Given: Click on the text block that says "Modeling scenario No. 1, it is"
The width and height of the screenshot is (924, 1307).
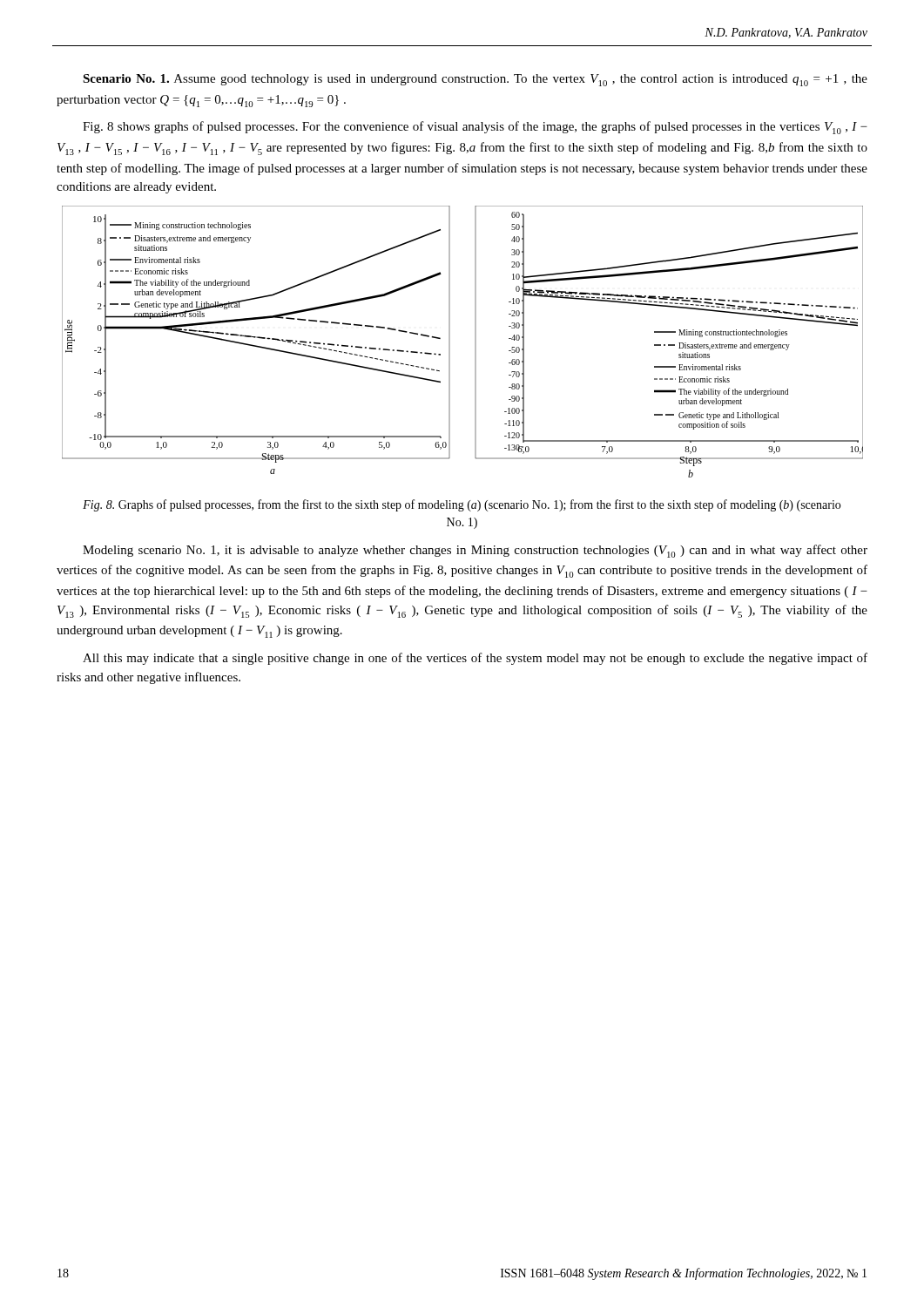Looking at the screenshot, I should click(x=462, y=591).
